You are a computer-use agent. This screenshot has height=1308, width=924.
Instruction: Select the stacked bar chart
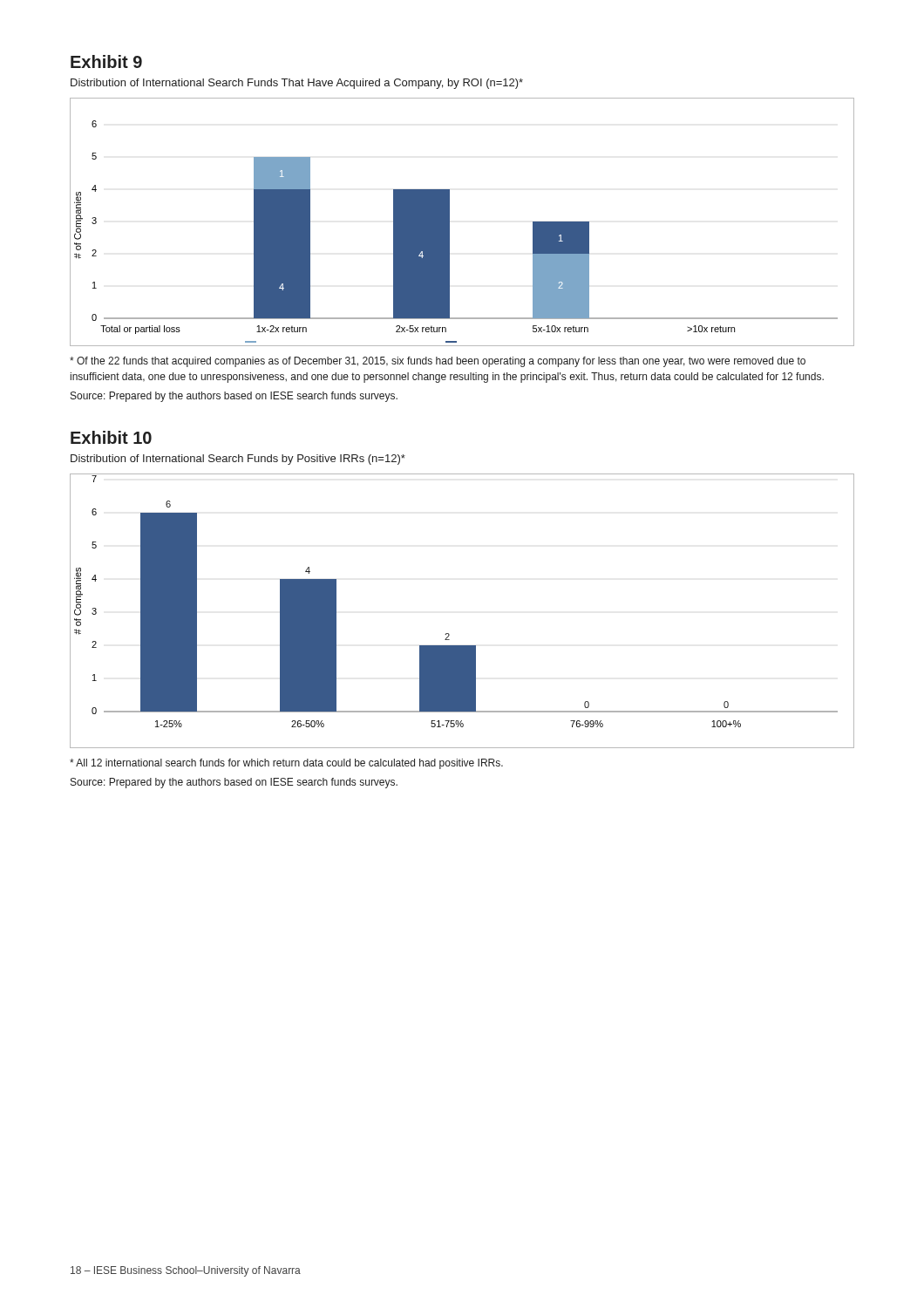click(462, 222)
